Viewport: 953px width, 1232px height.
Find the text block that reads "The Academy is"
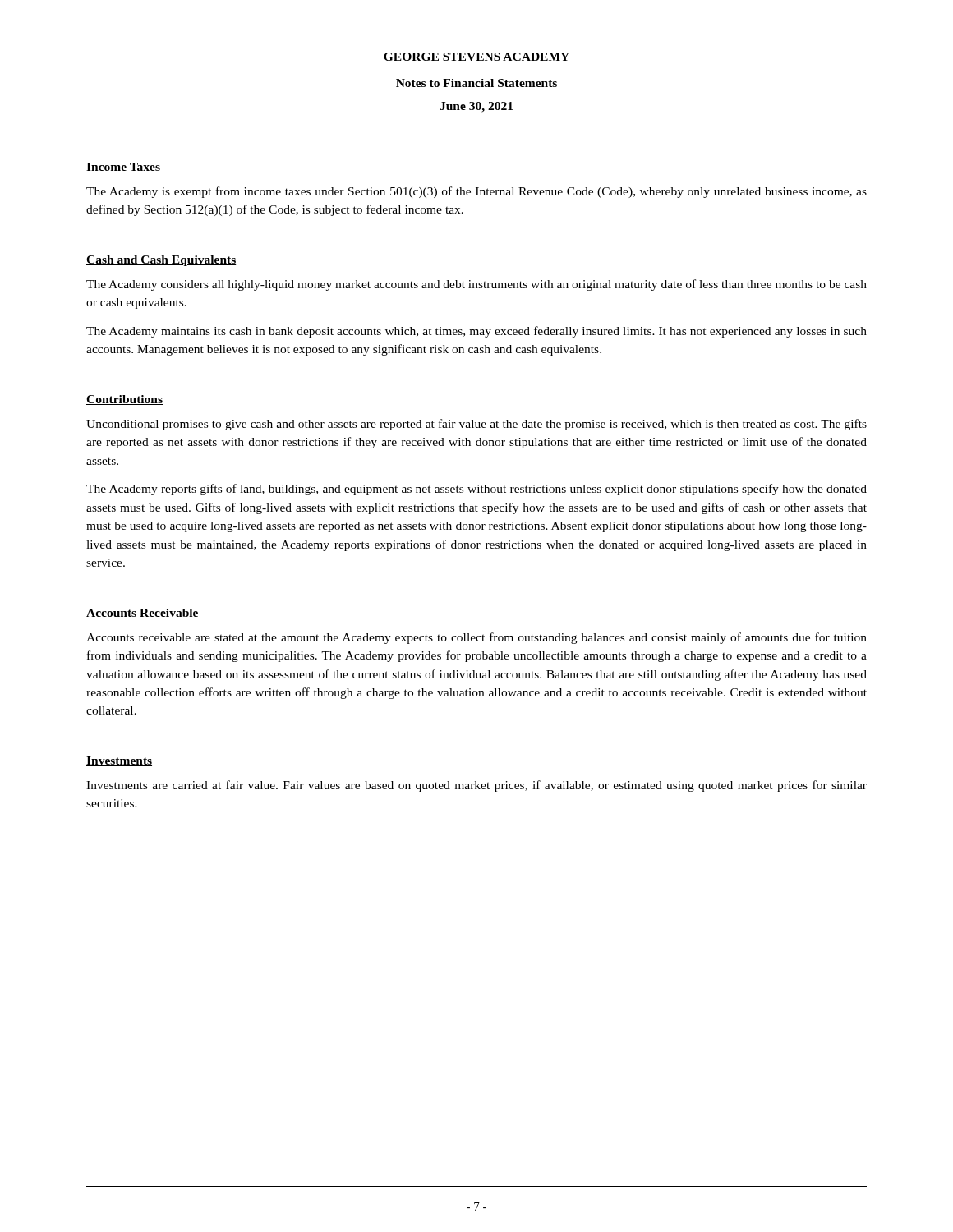pyautogui.click(x=476, y=200)
